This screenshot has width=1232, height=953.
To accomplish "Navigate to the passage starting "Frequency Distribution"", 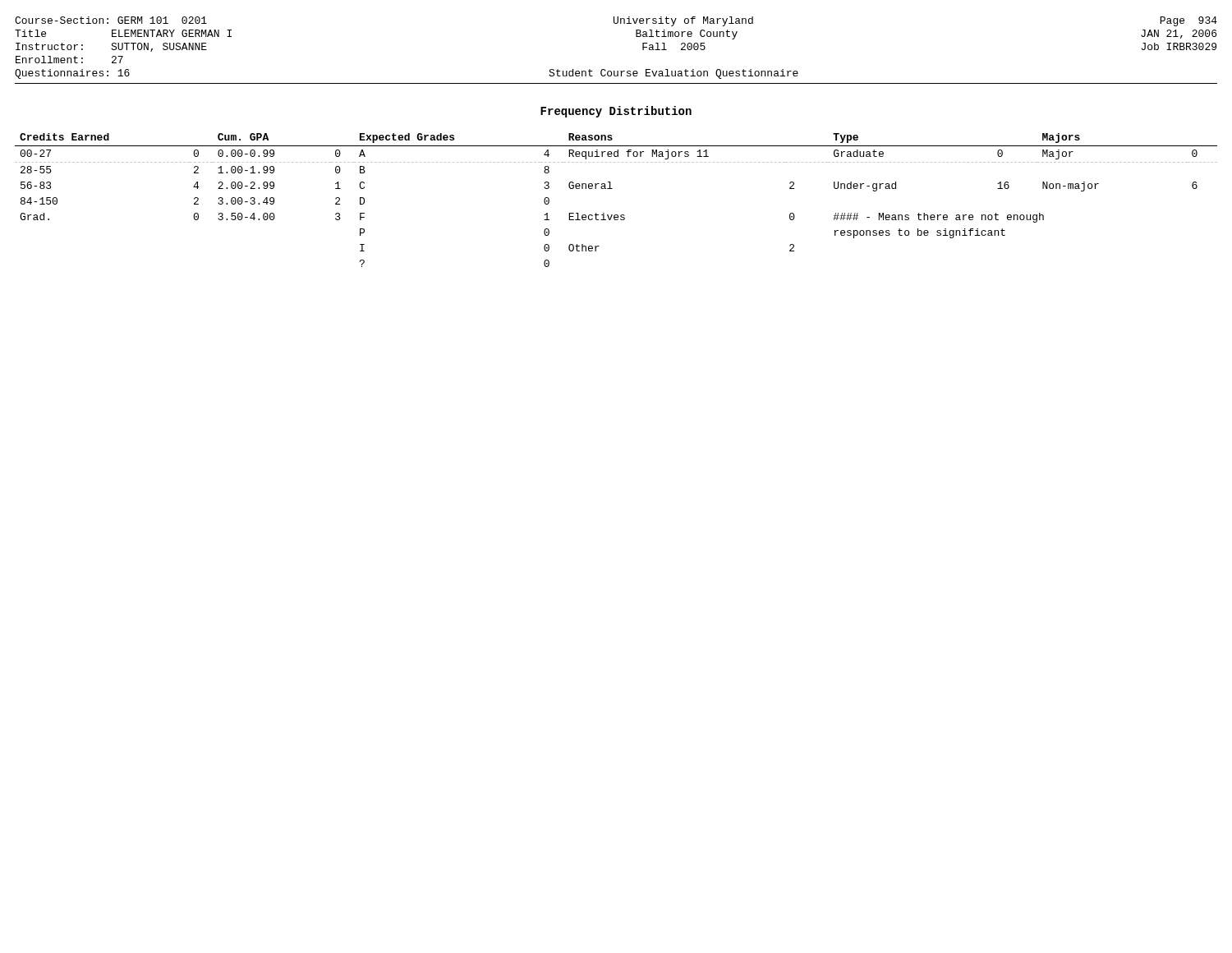I will (x=616, y=112).
